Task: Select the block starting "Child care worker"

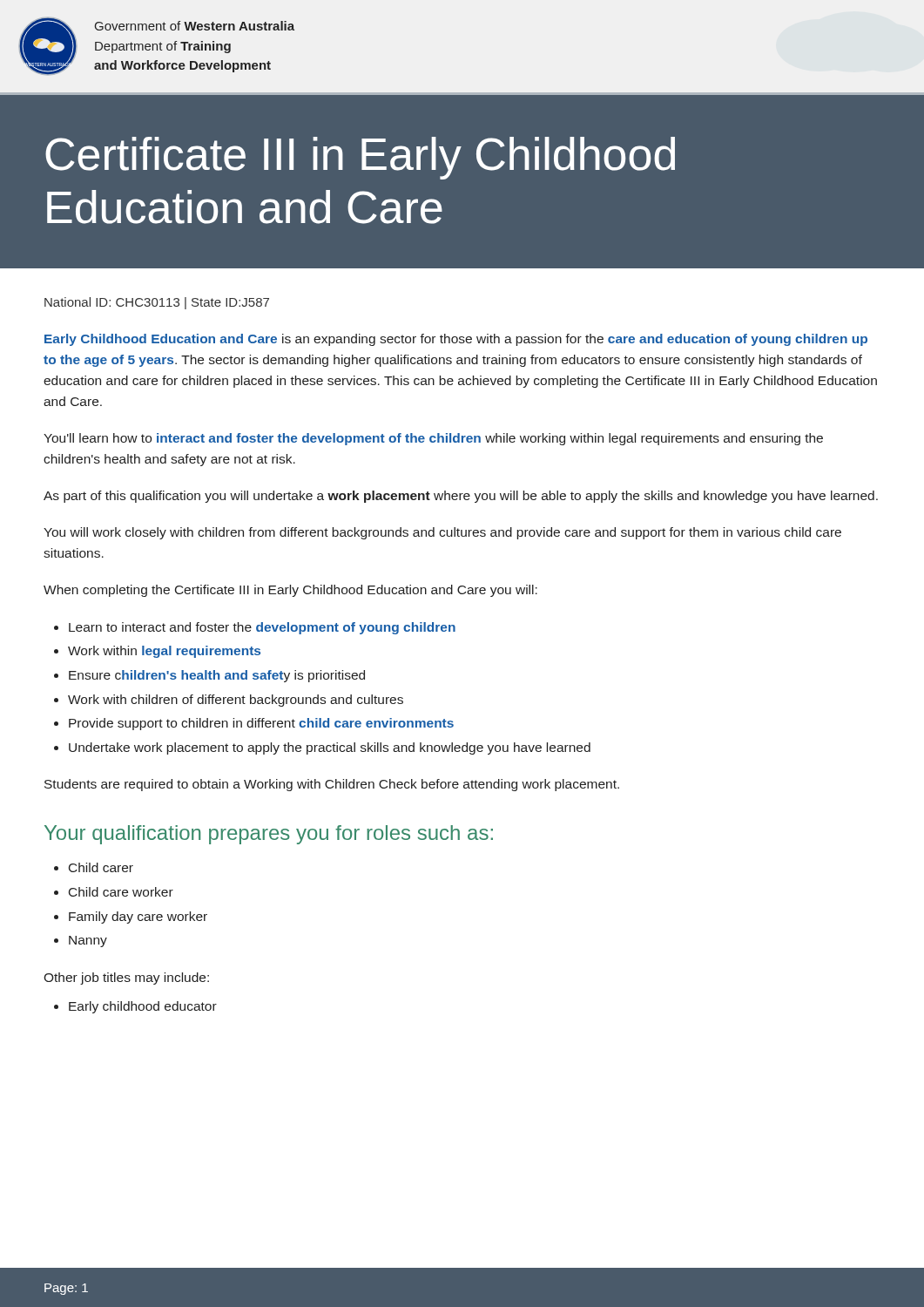Action: pos(120,892)
